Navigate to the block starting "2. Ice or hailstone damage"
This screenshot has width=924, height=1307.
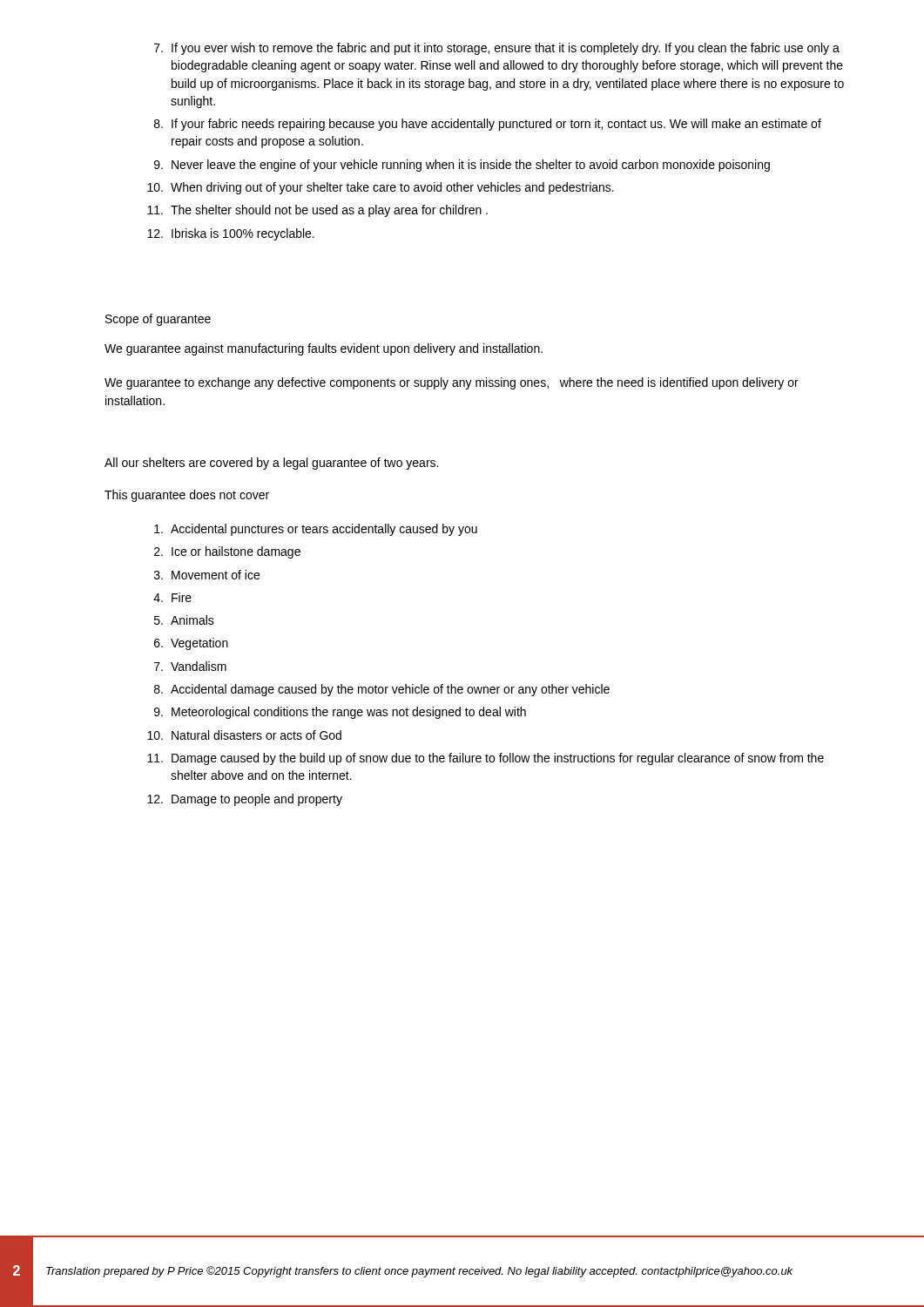click(227, 552)
